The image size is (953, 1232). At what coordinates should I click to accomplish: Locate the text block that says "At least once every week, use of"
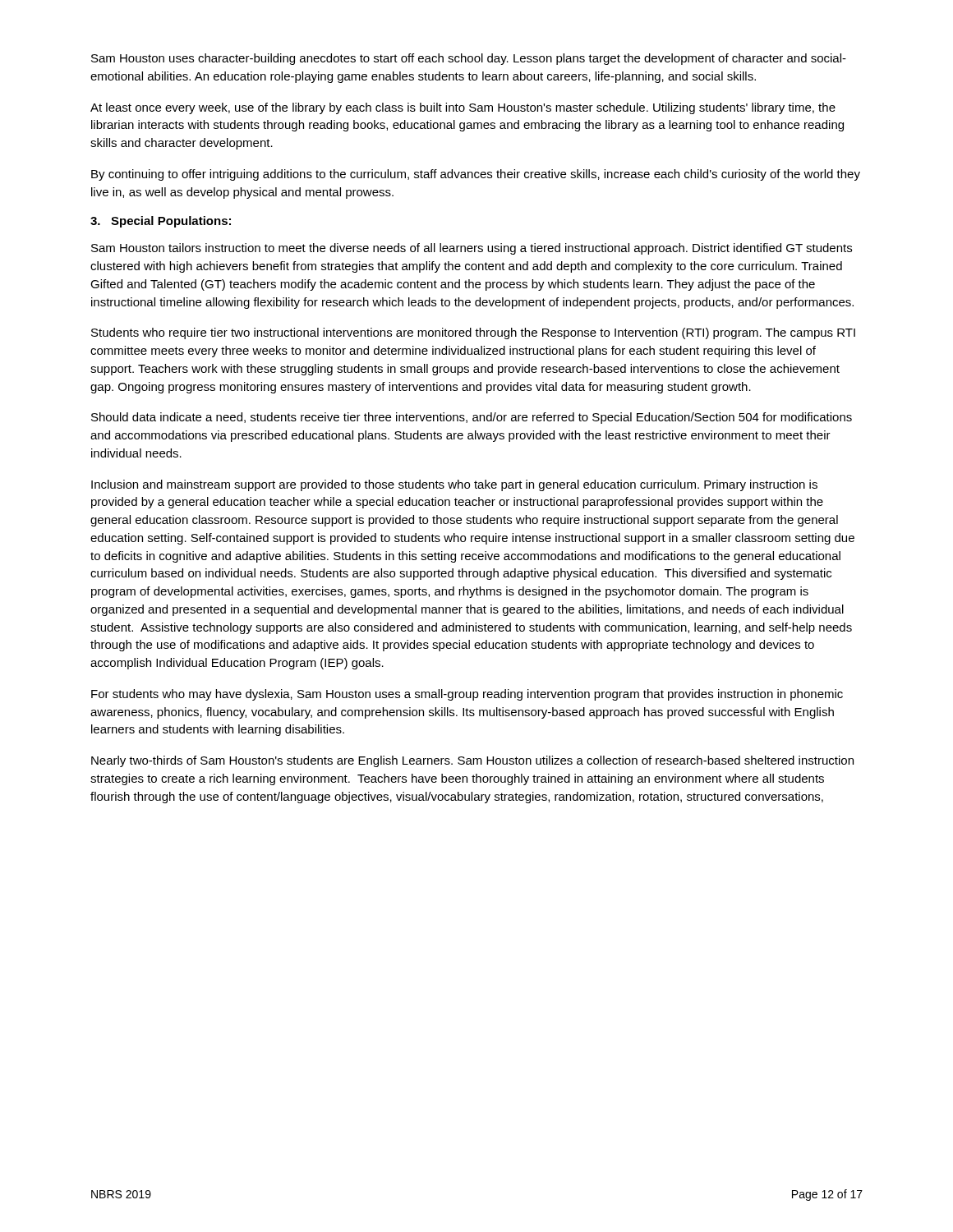[467, 125]
